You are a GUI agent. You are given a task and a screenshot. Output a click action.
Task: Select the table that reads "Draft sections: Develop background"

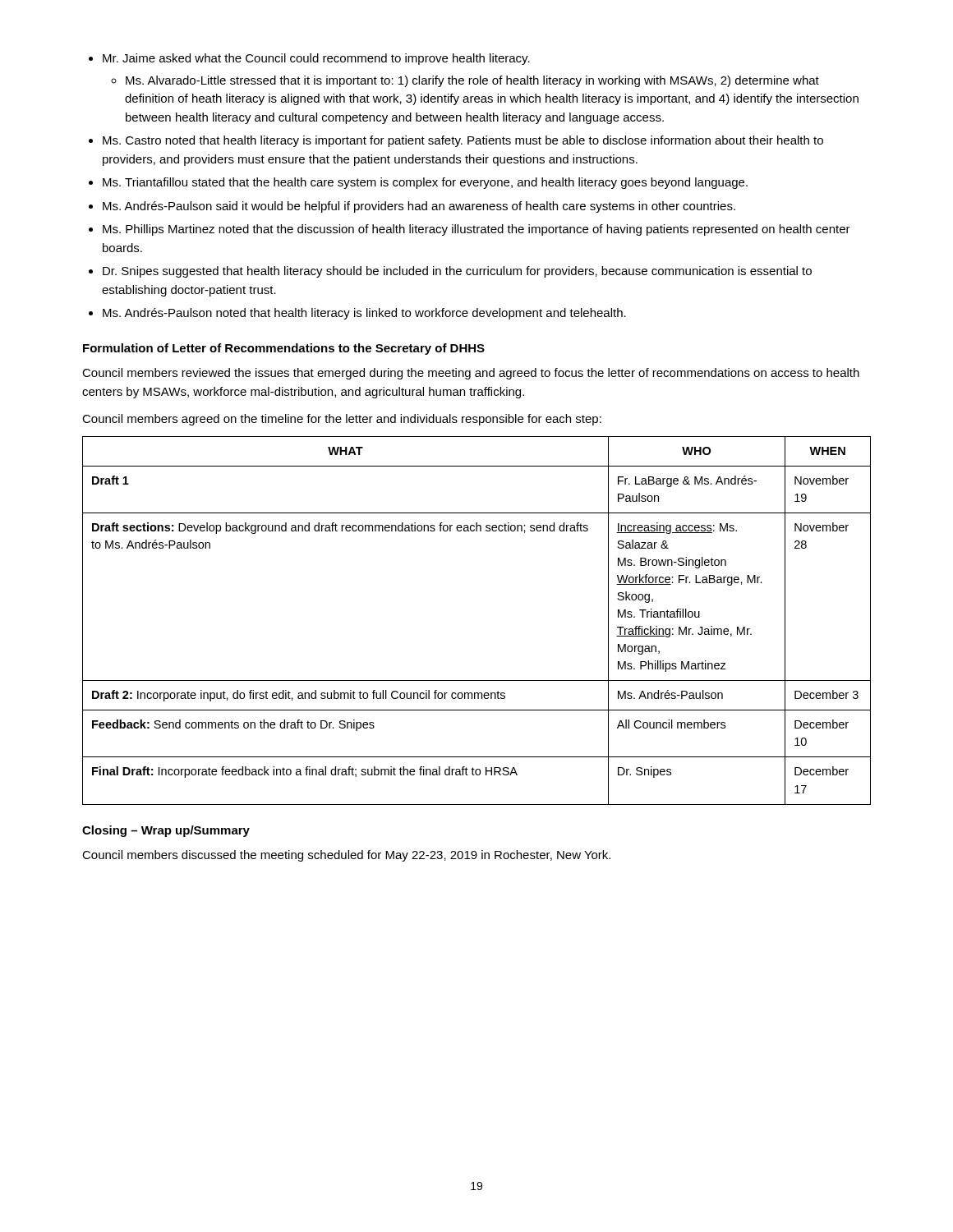point(476,620)
